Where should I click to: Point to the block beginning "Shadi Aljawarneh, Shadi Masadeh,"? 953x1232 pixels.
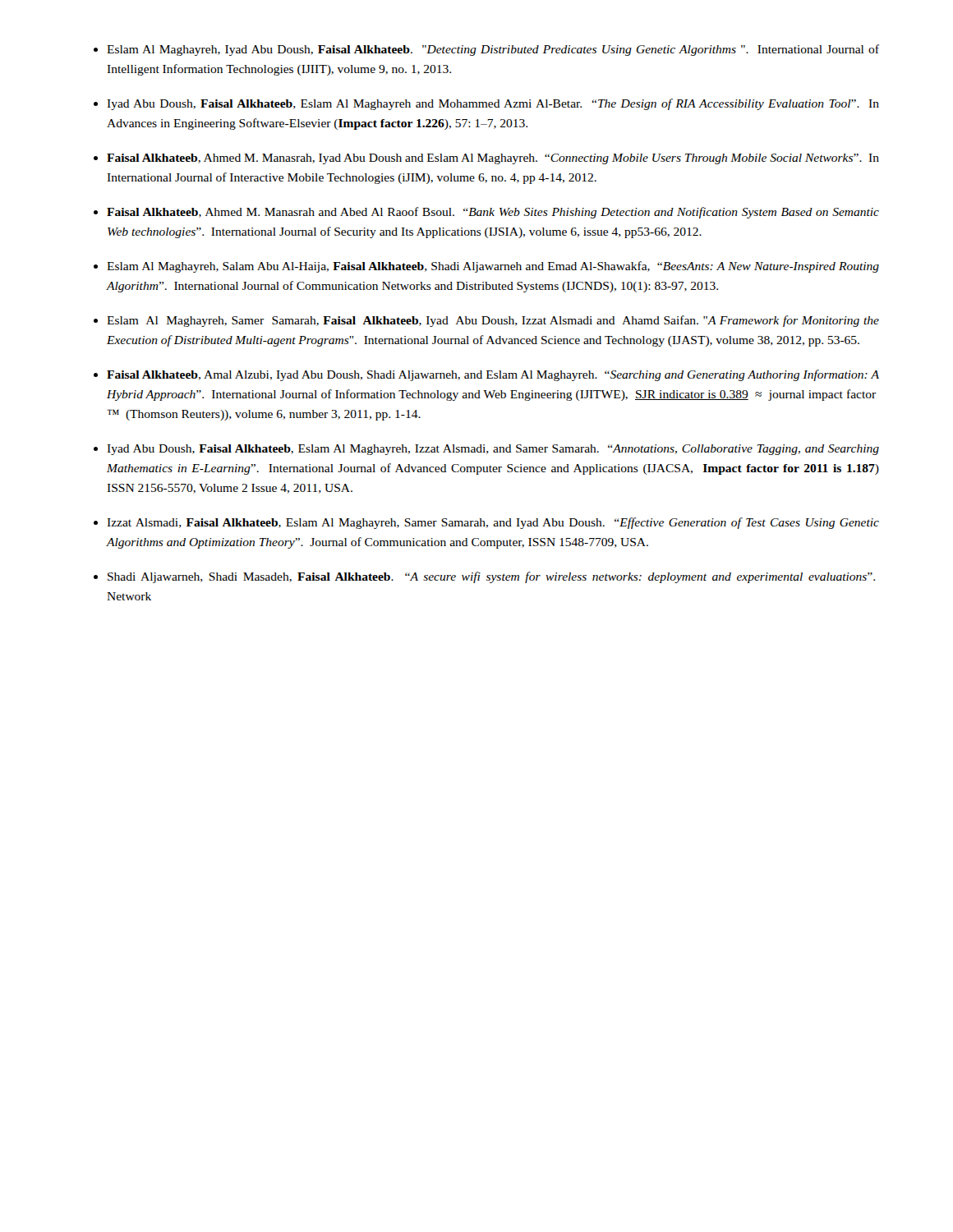click(493, 586)
